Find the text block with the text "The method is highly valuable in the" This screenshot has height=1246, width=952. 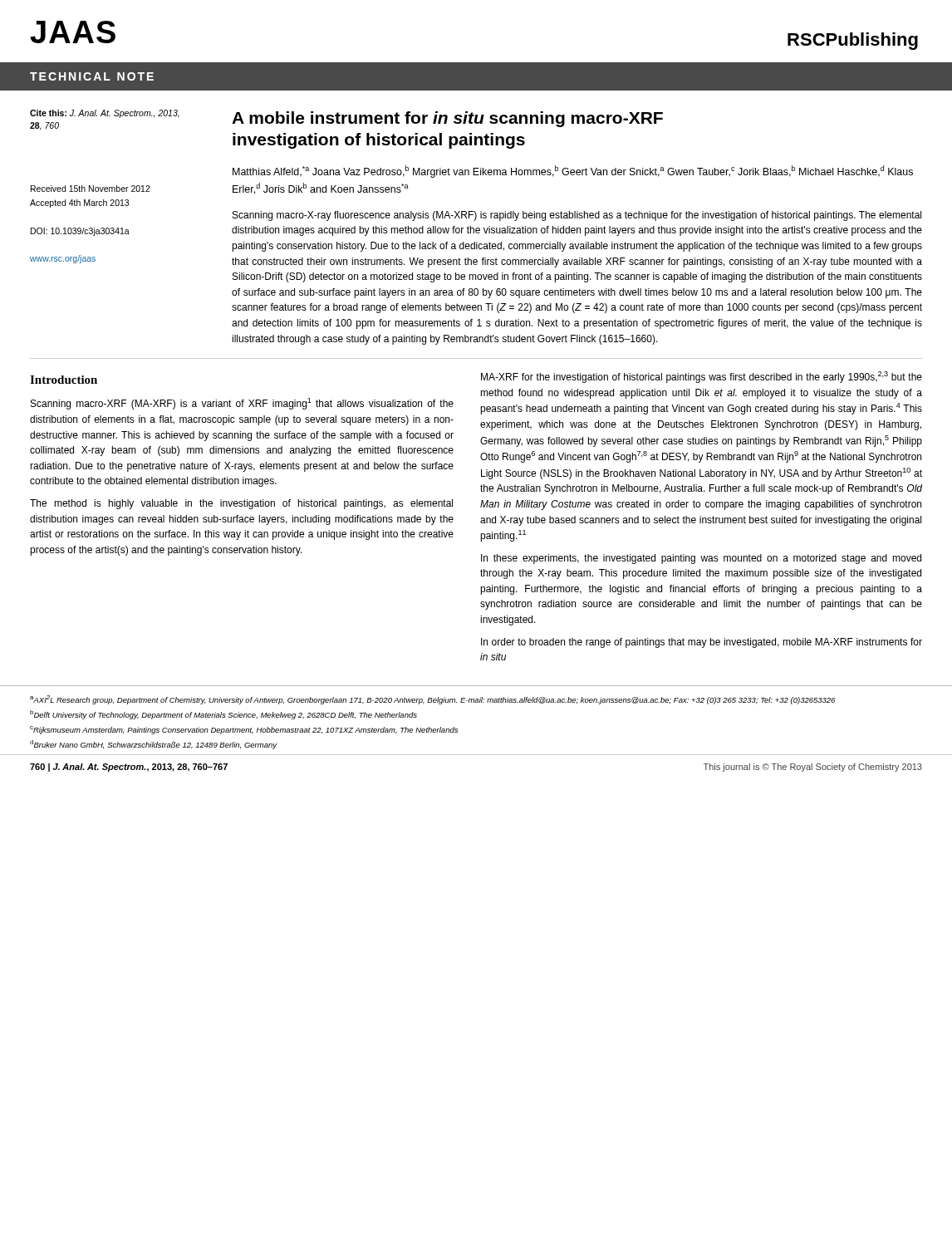click(242, 526)
